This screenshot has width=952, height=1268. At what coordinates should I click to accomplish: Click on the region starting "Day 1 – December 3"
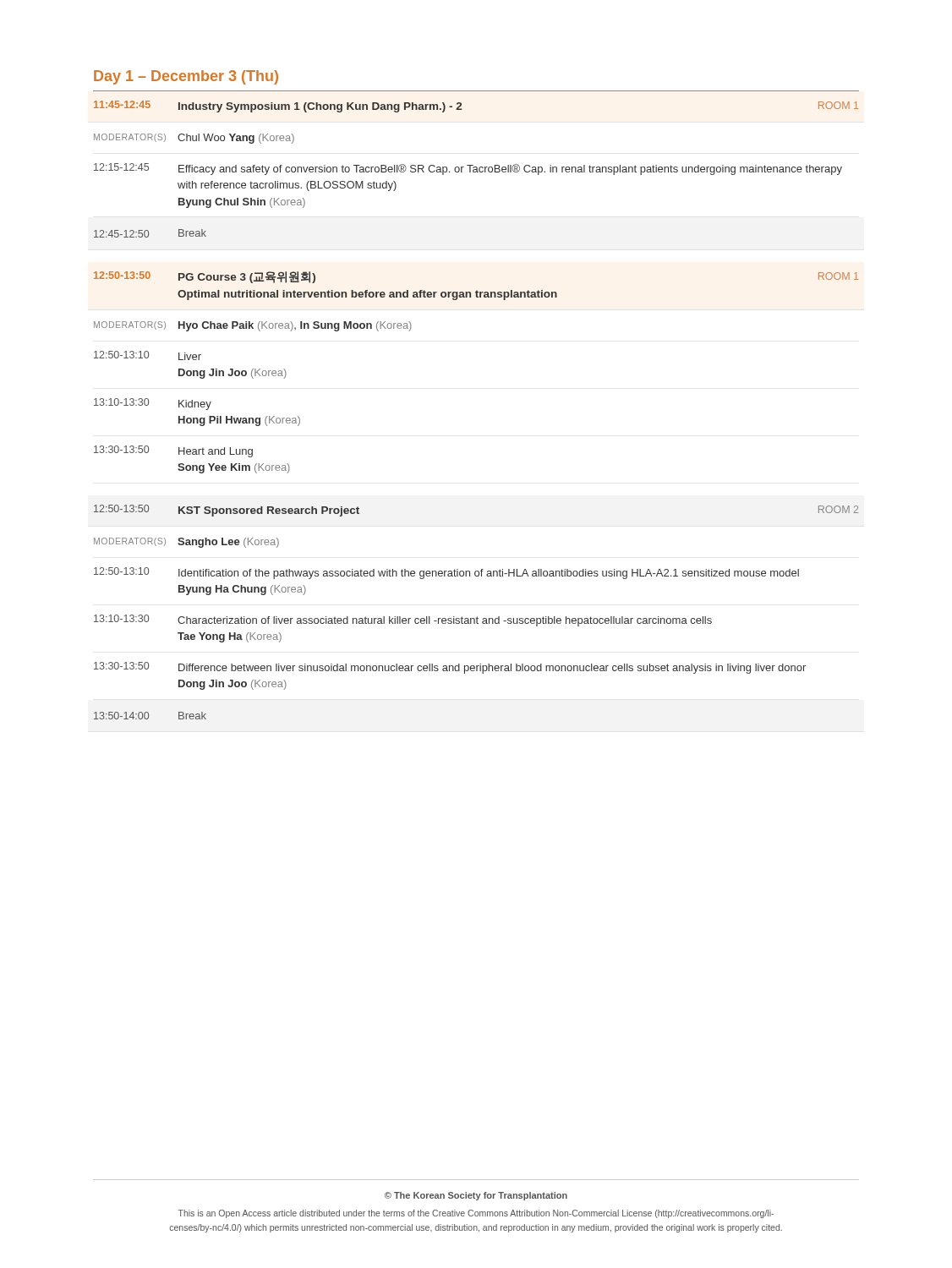186,76
